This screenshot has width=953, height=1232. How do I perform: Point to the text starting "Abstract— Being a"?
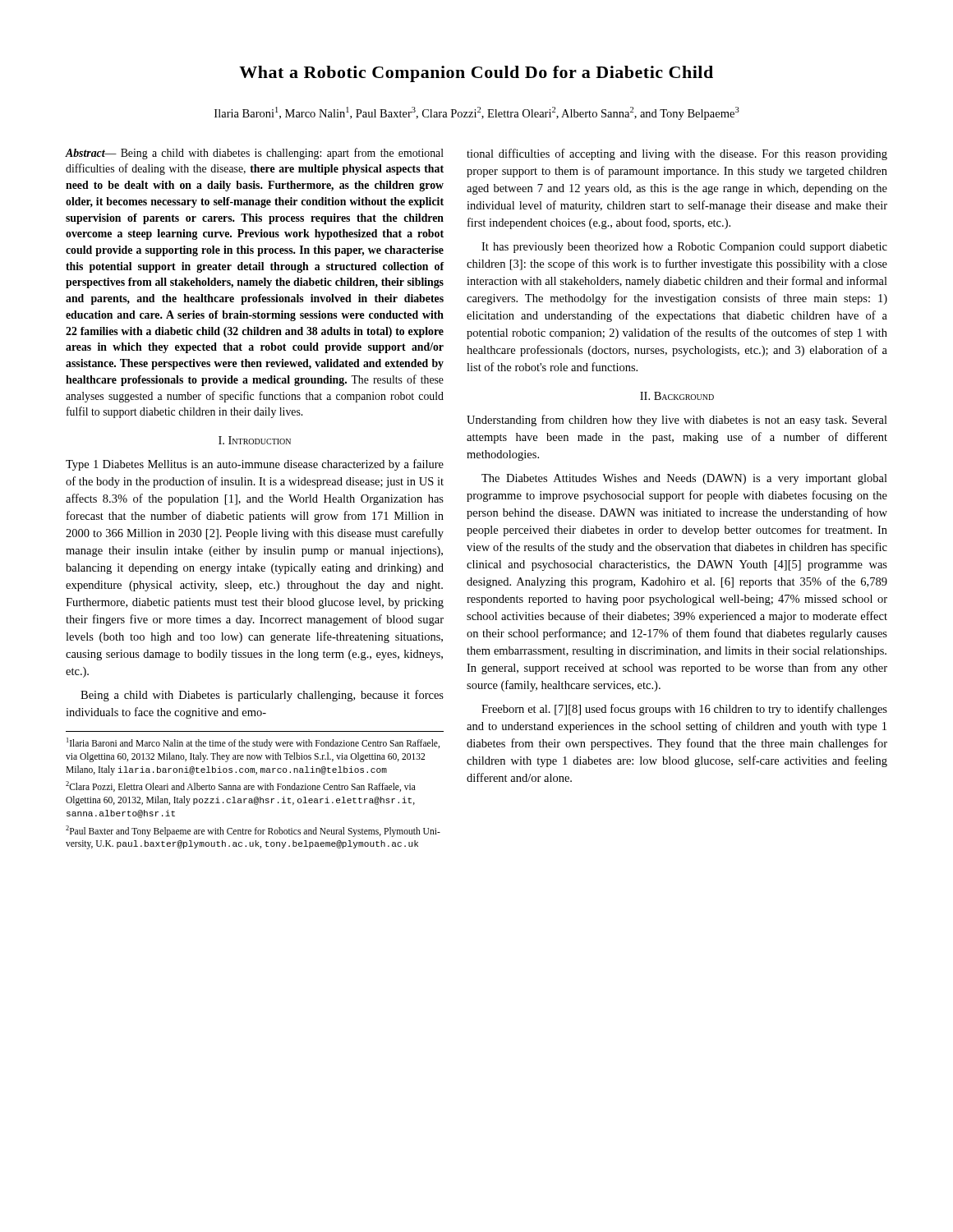pos(255,283)
